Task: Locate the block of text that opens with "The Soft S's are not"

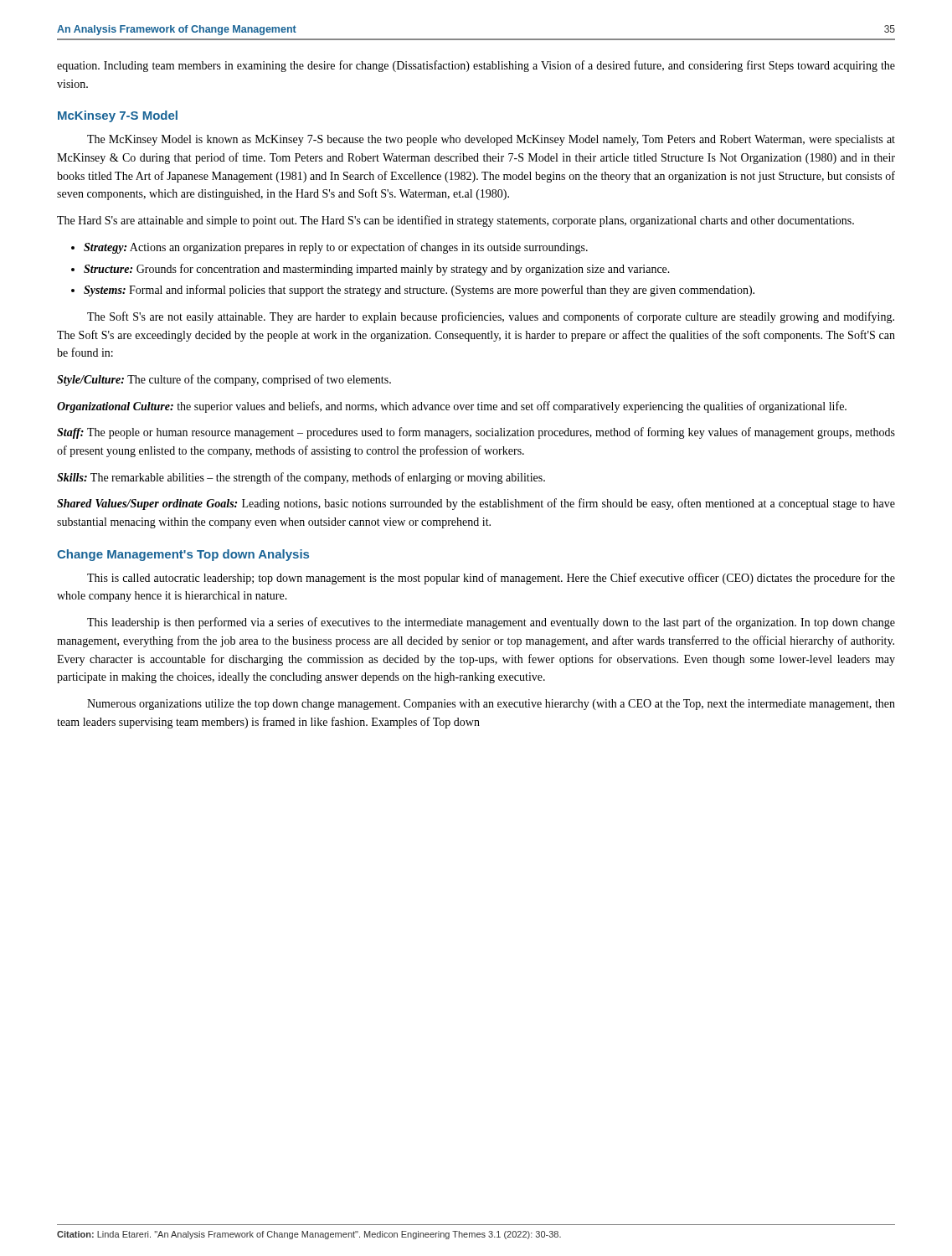Action: pos(476,335)
